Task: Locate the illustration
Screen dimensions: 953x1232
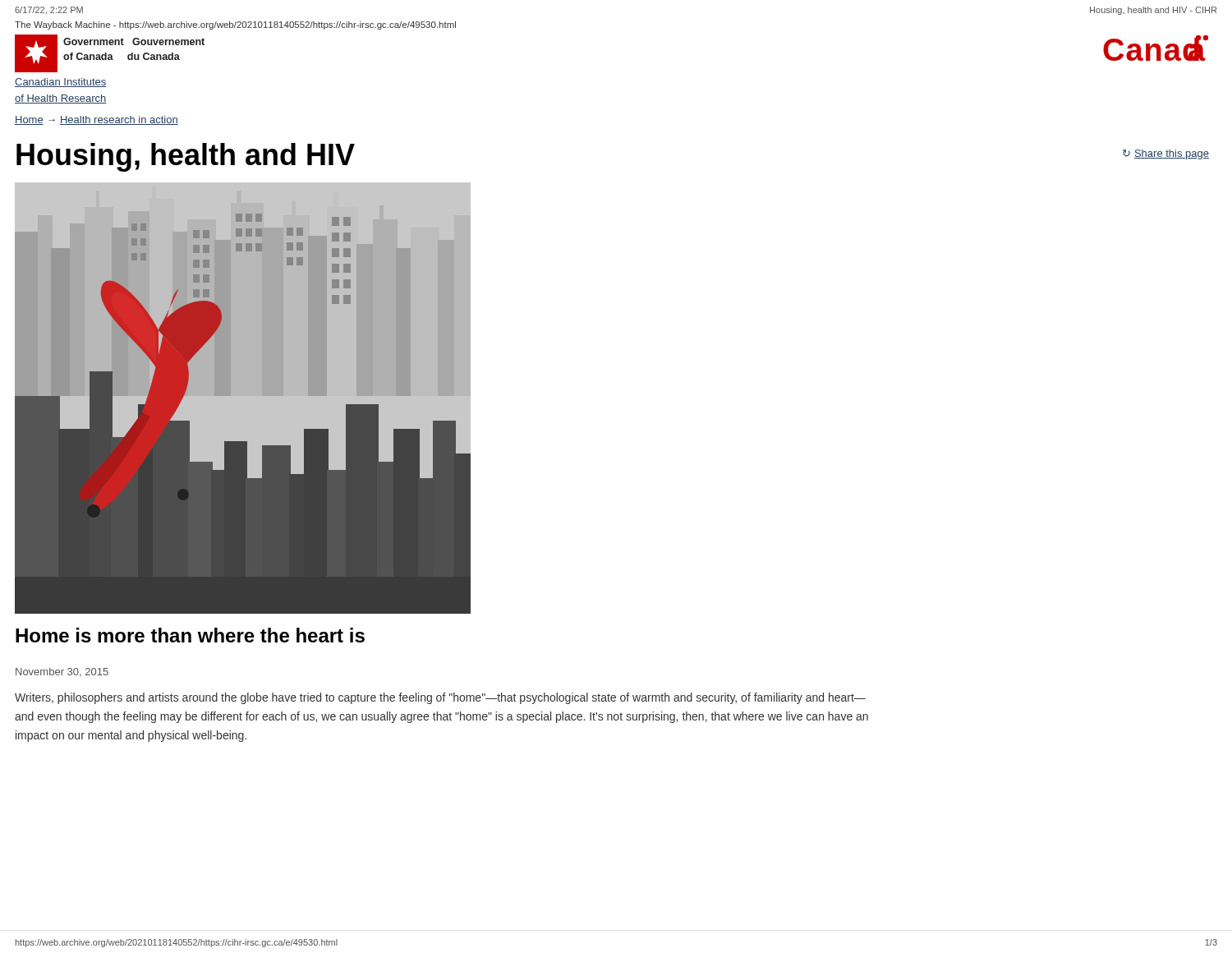Action: click(x=243, y=398)
